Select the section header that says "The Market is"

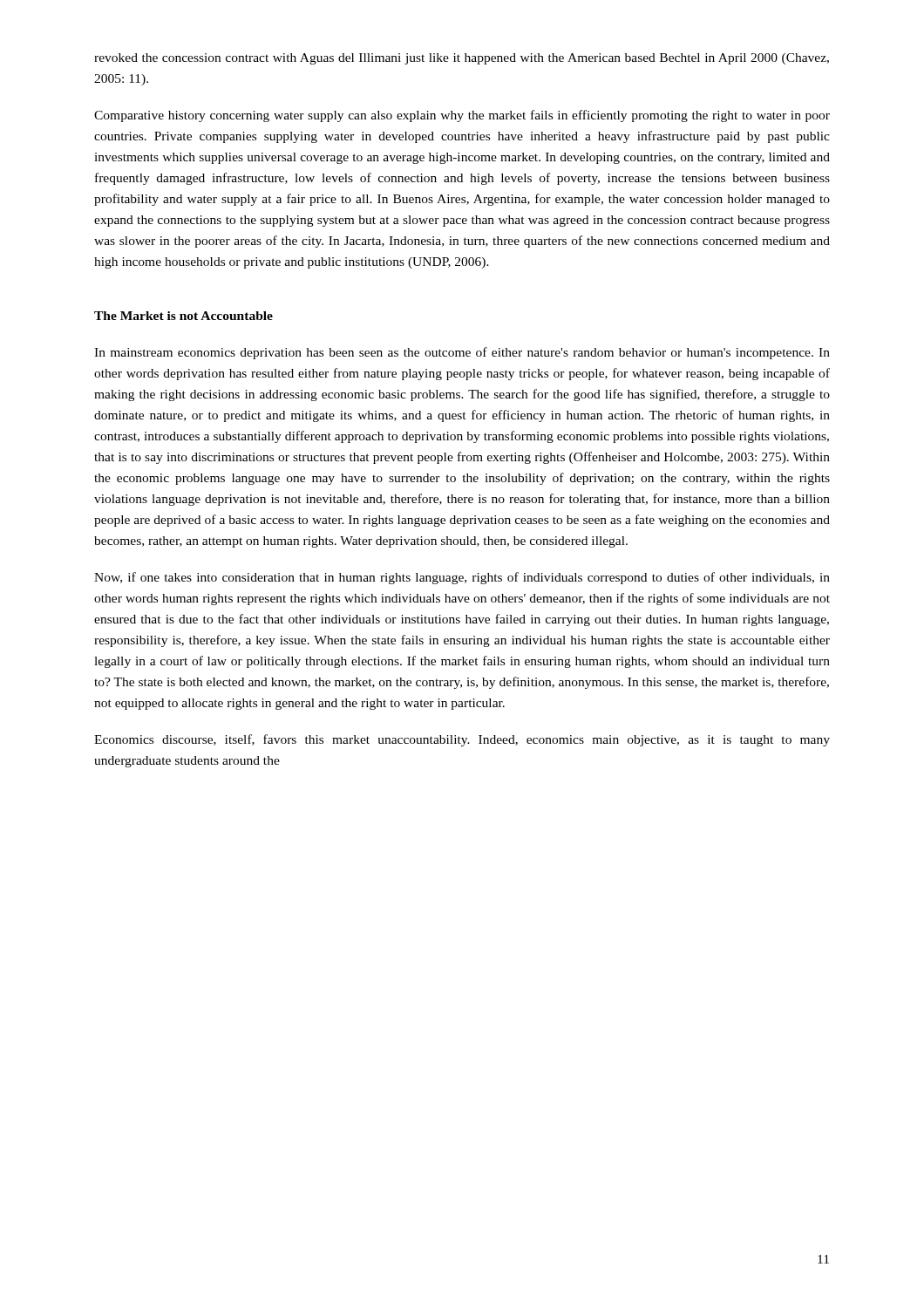183,315
